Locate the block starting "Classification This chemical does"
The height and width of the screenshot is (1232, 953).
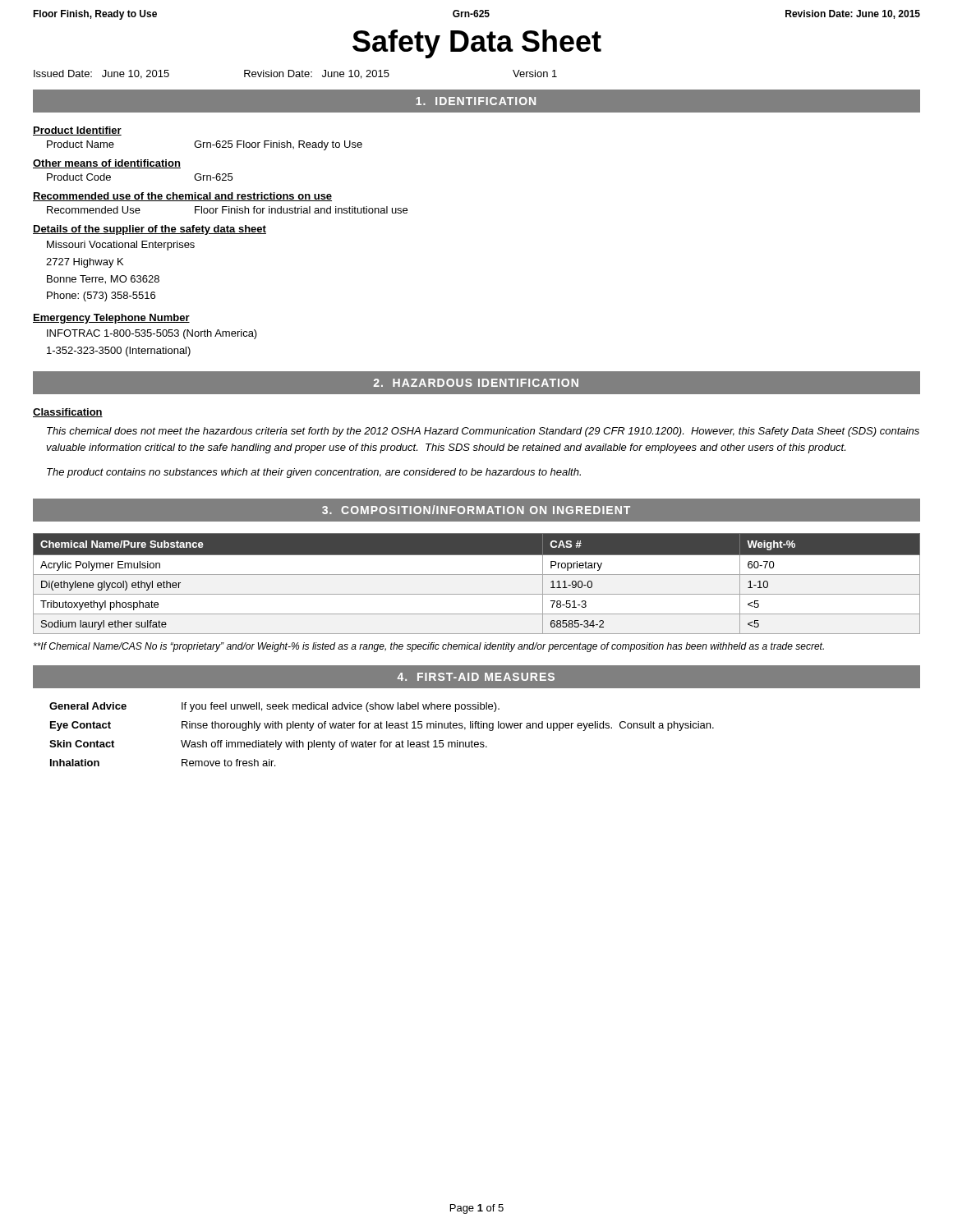point(476,443)
